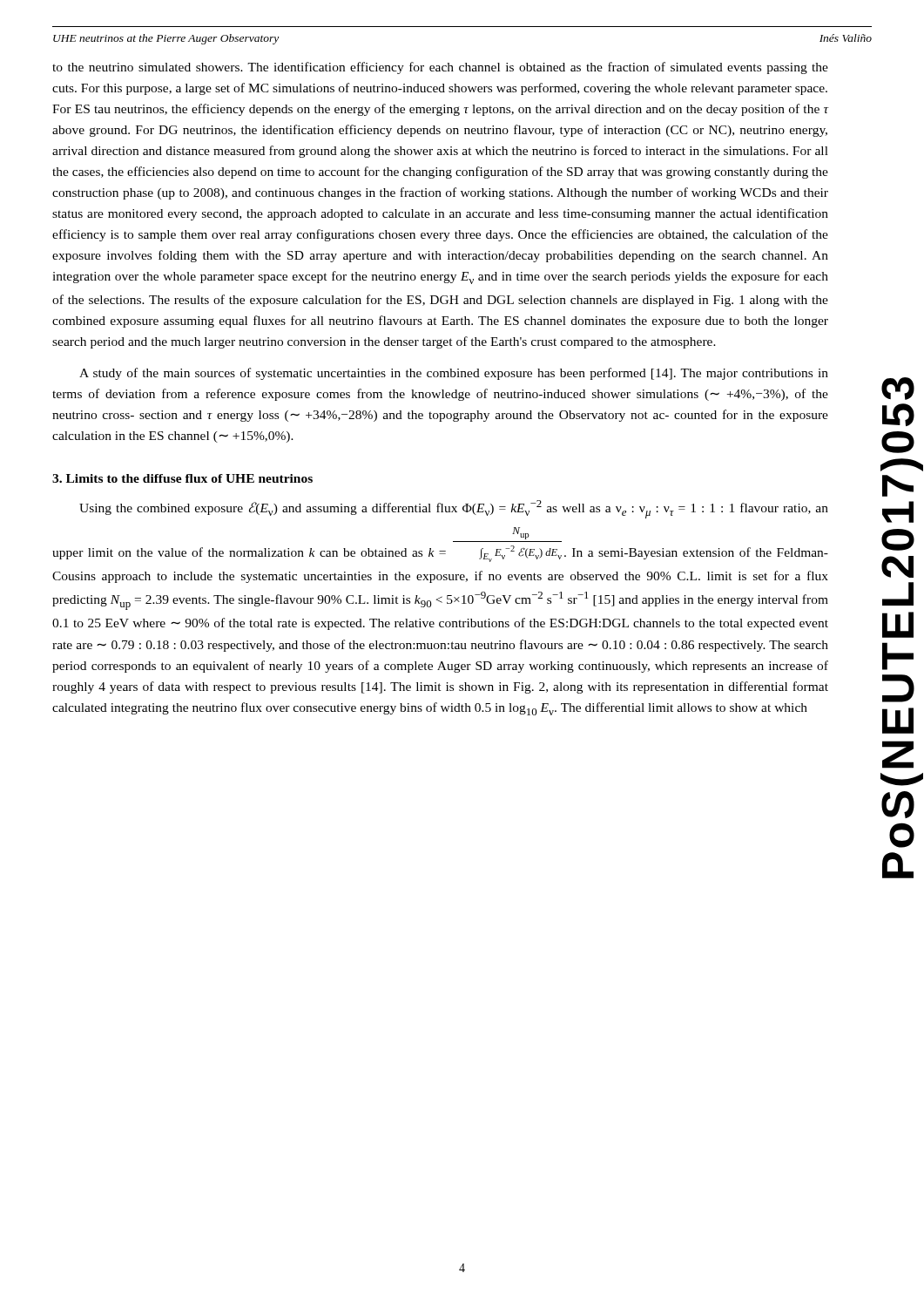
Task: Click on the text starting "to the neutrino simulated showers. The identification"
Action: tap(440, 204)
